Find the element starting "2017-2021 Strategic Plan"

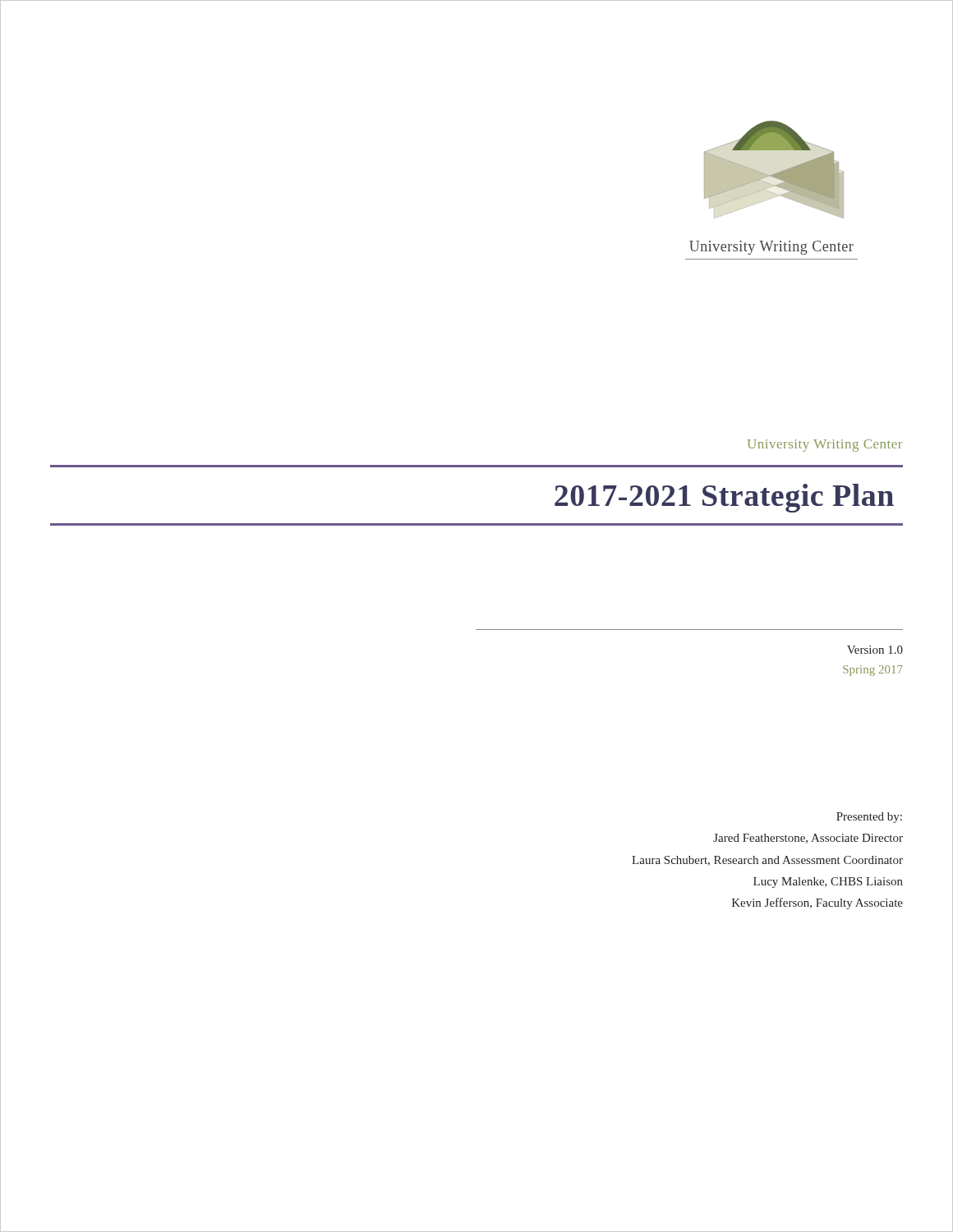(724, 498)
